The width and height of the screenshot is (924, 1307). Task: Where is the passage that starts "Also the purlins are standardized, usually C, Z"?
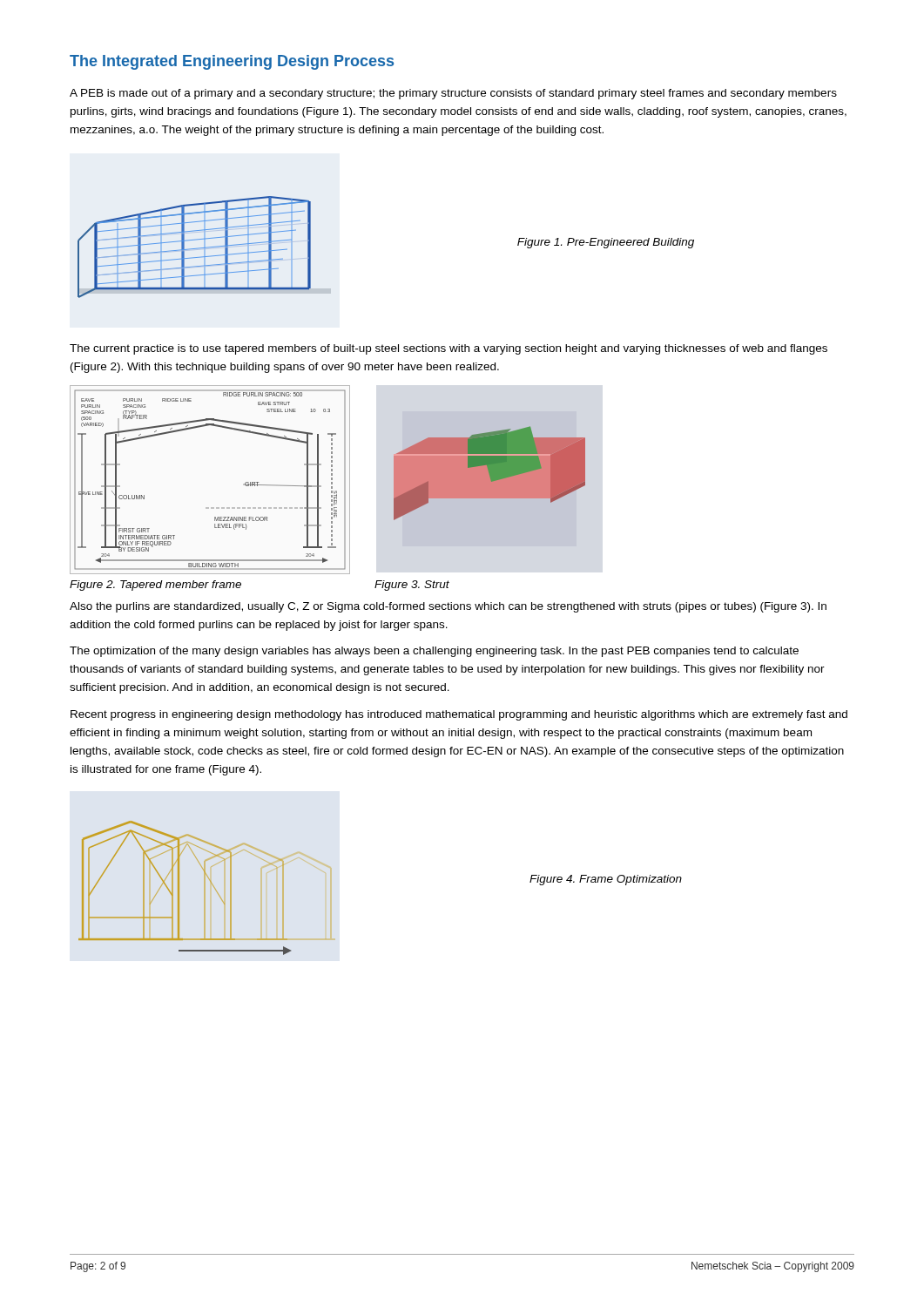pos(448,615)
